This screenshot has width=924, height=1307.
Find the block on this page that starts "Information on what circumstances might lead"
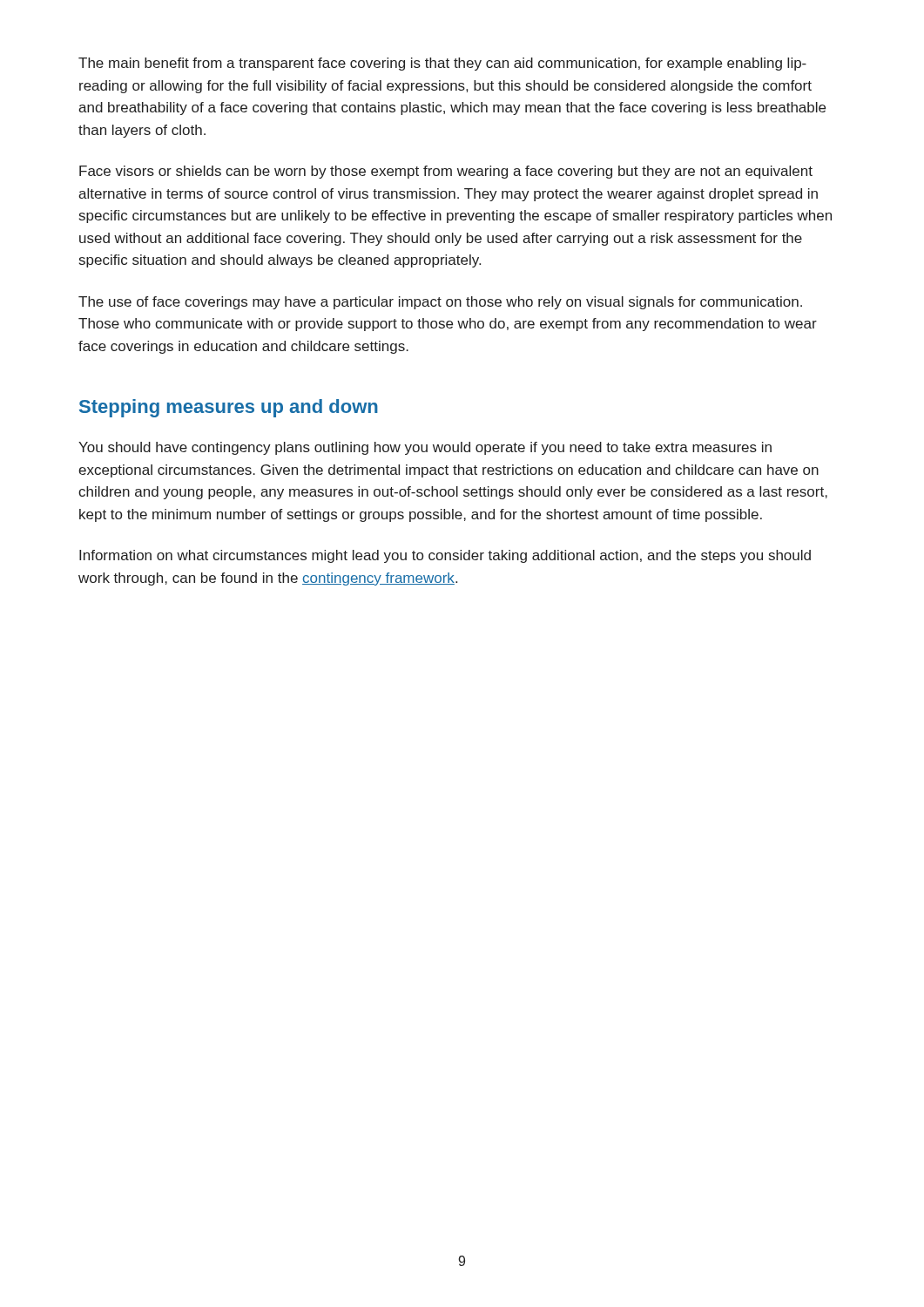tap(445, 567)
